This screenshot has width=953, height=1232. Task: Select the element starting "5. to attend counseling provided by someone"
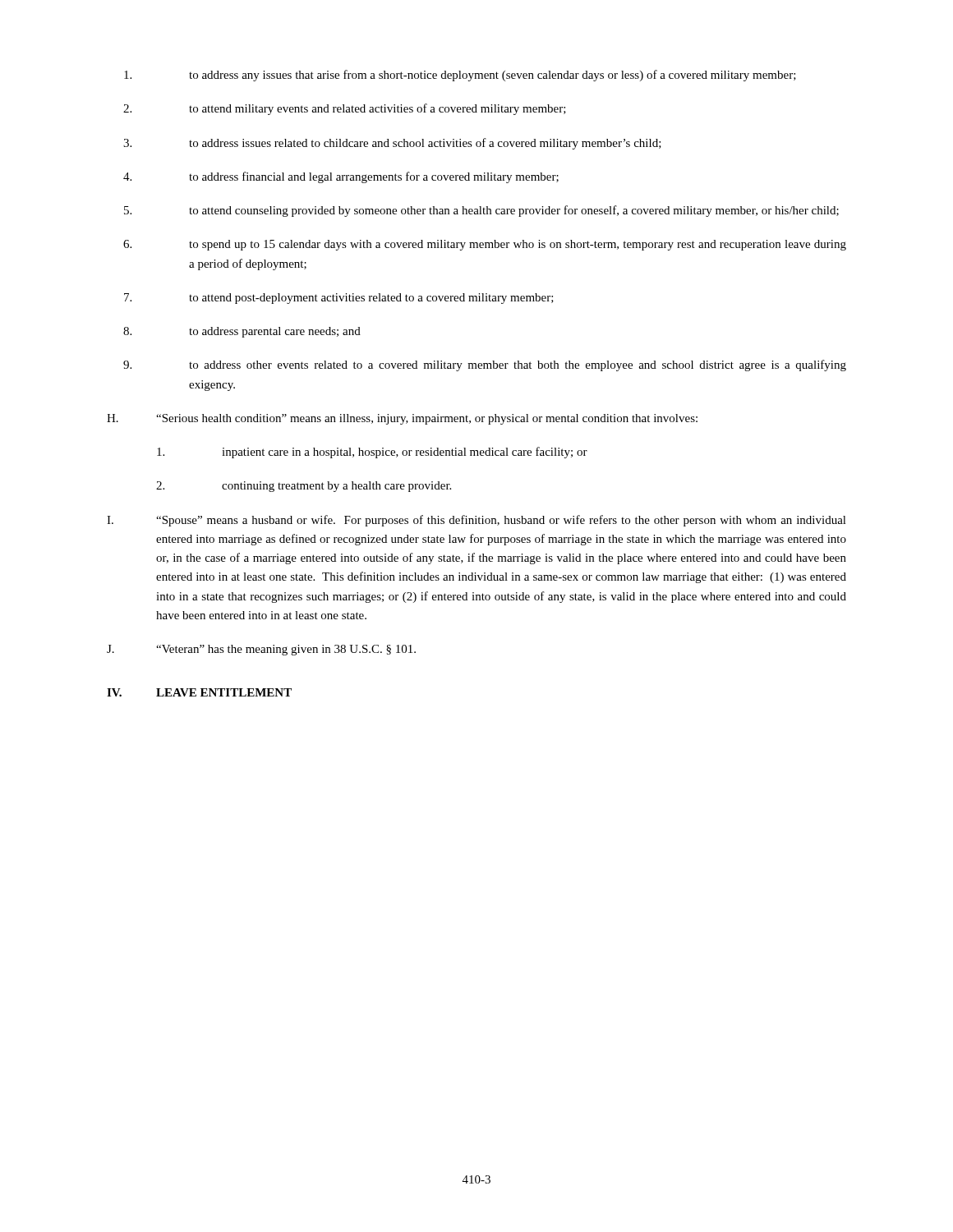point(476,211)
